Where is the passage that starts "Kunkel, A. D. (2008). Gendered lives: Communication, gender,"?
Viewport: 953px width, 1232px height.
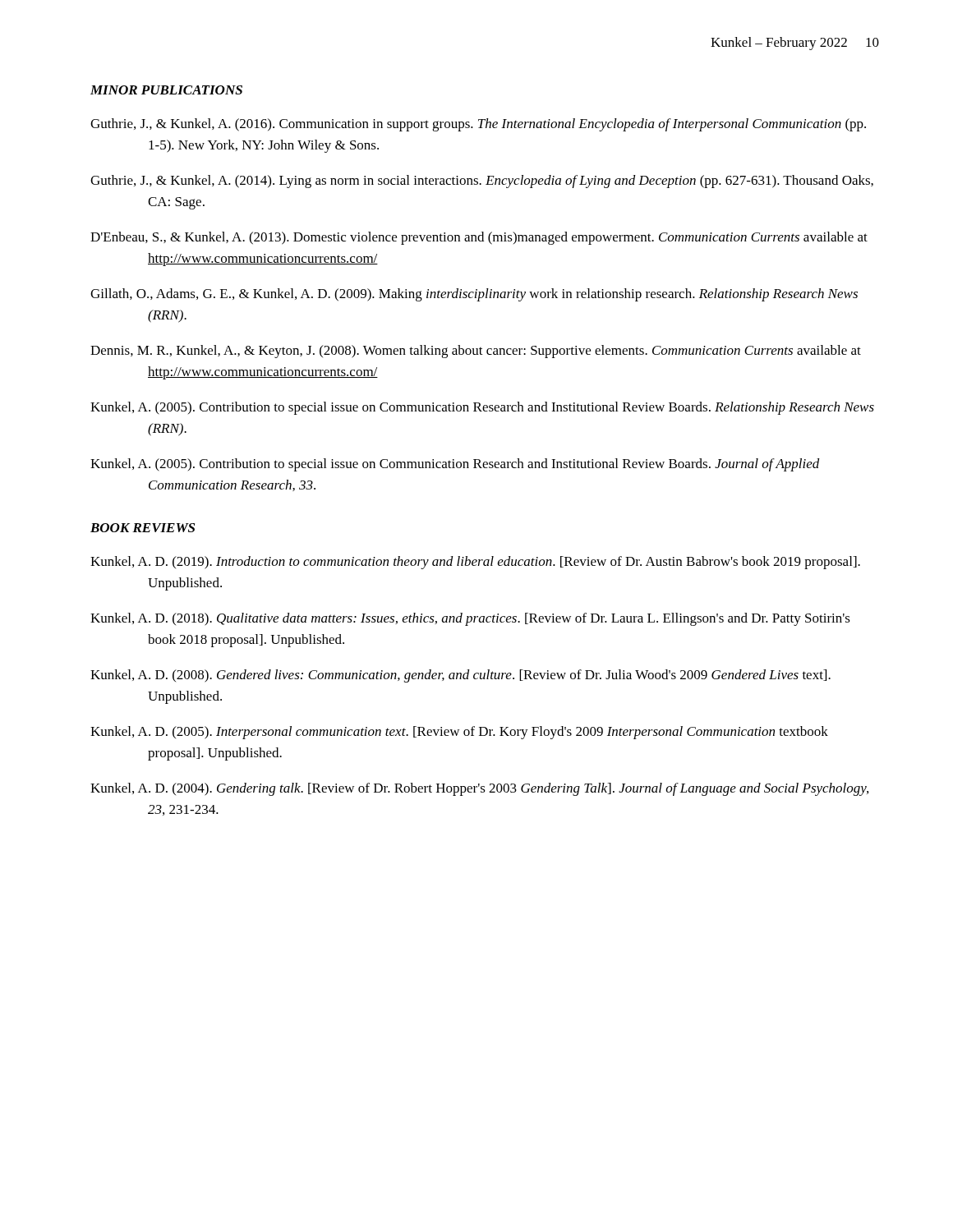pyautogui.click(x=461, y=685)
